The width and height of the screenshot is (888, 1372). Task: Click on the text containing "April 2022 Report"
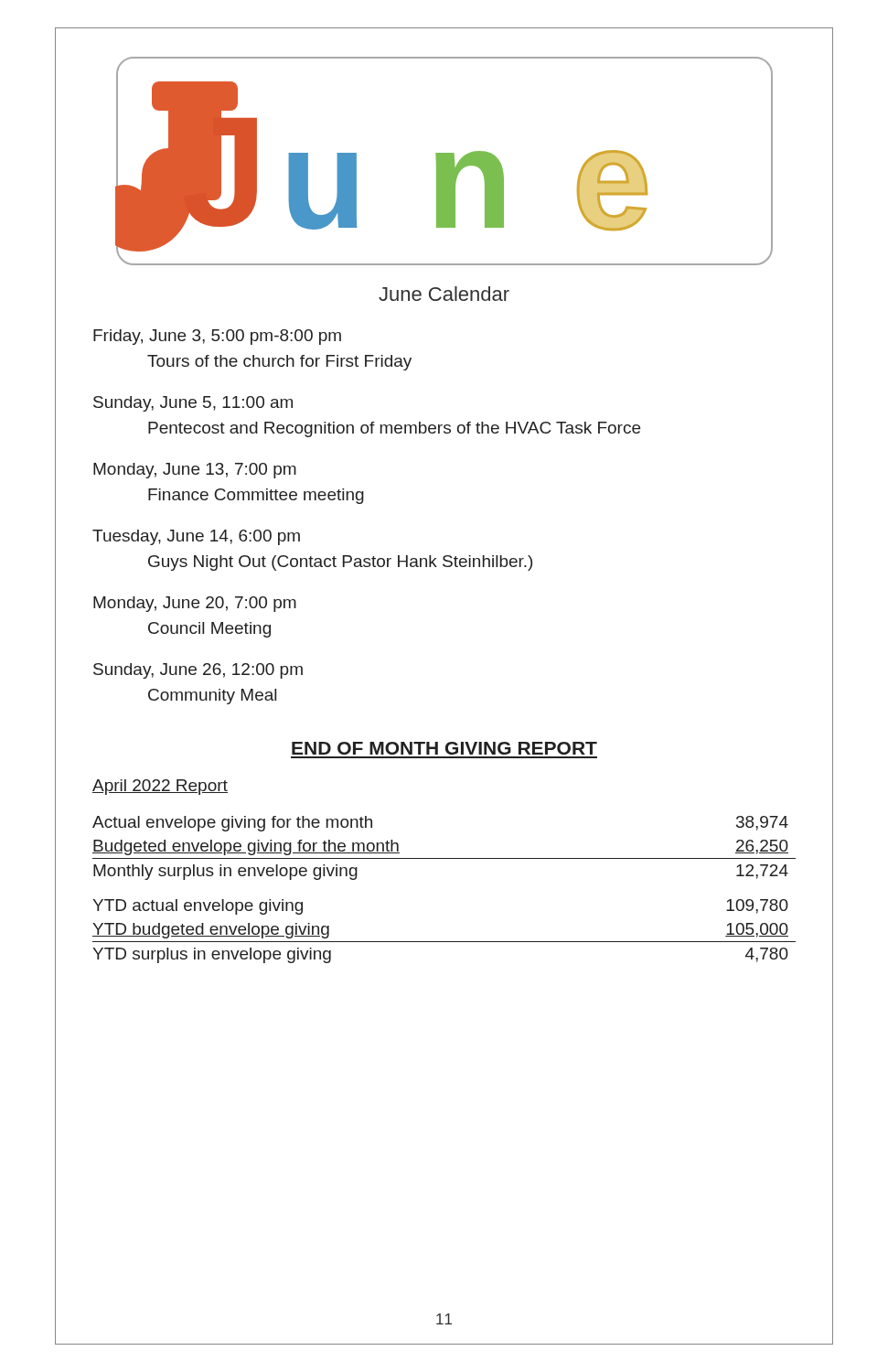point(160,785)
